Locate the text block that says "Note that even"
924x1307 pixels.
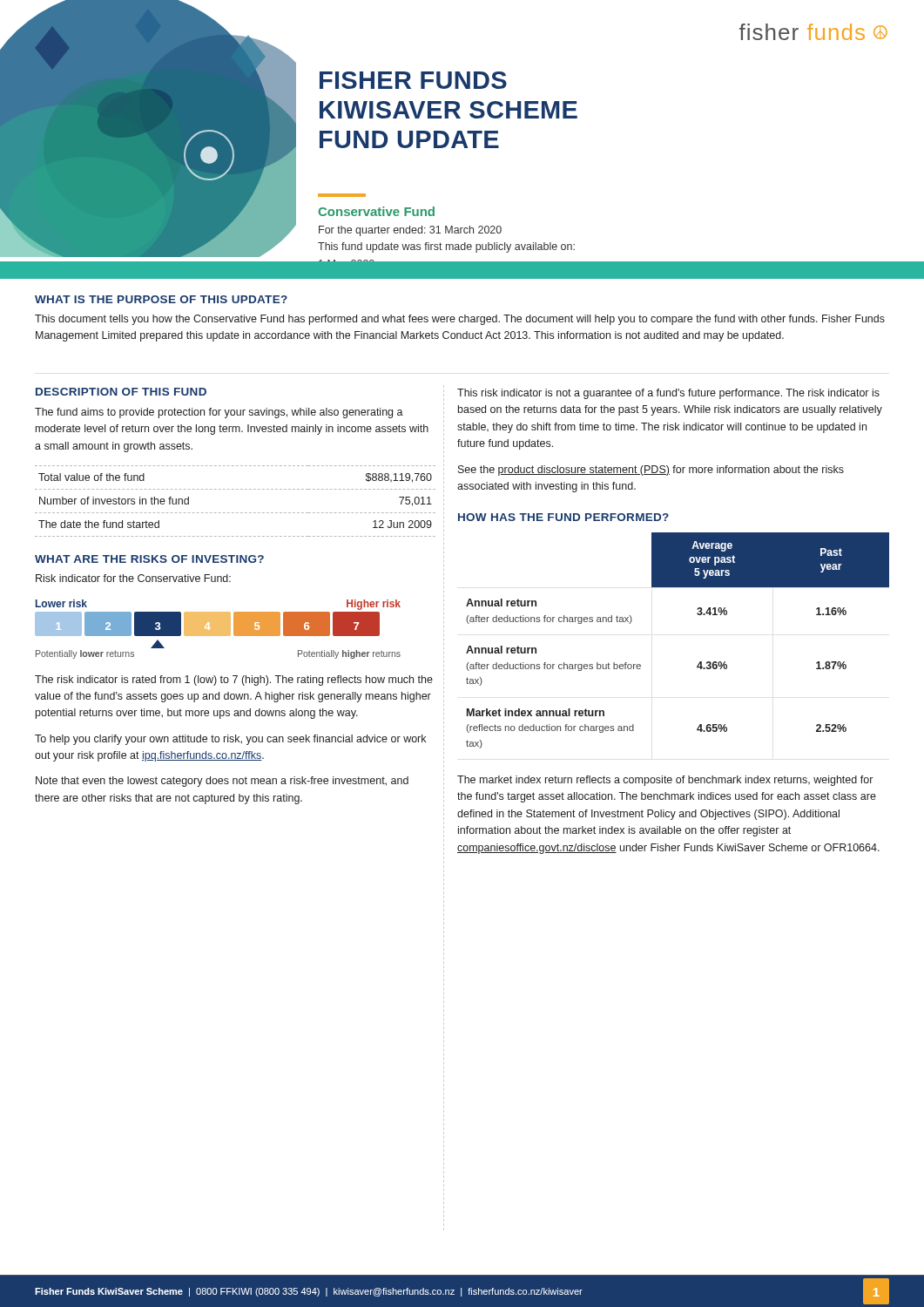222,789
